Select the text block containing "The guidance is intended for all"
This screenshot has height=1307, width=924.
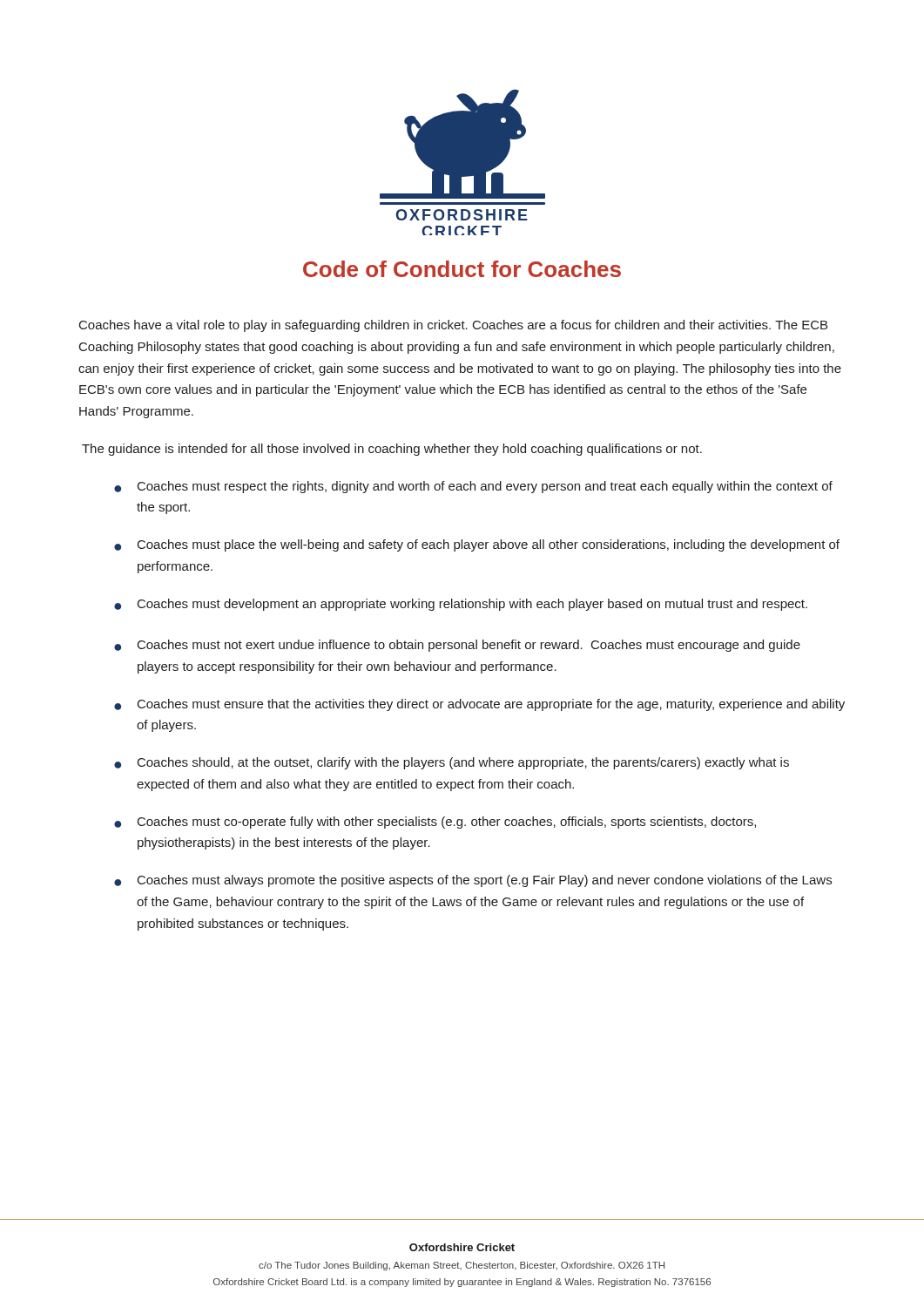coord(391,448)
